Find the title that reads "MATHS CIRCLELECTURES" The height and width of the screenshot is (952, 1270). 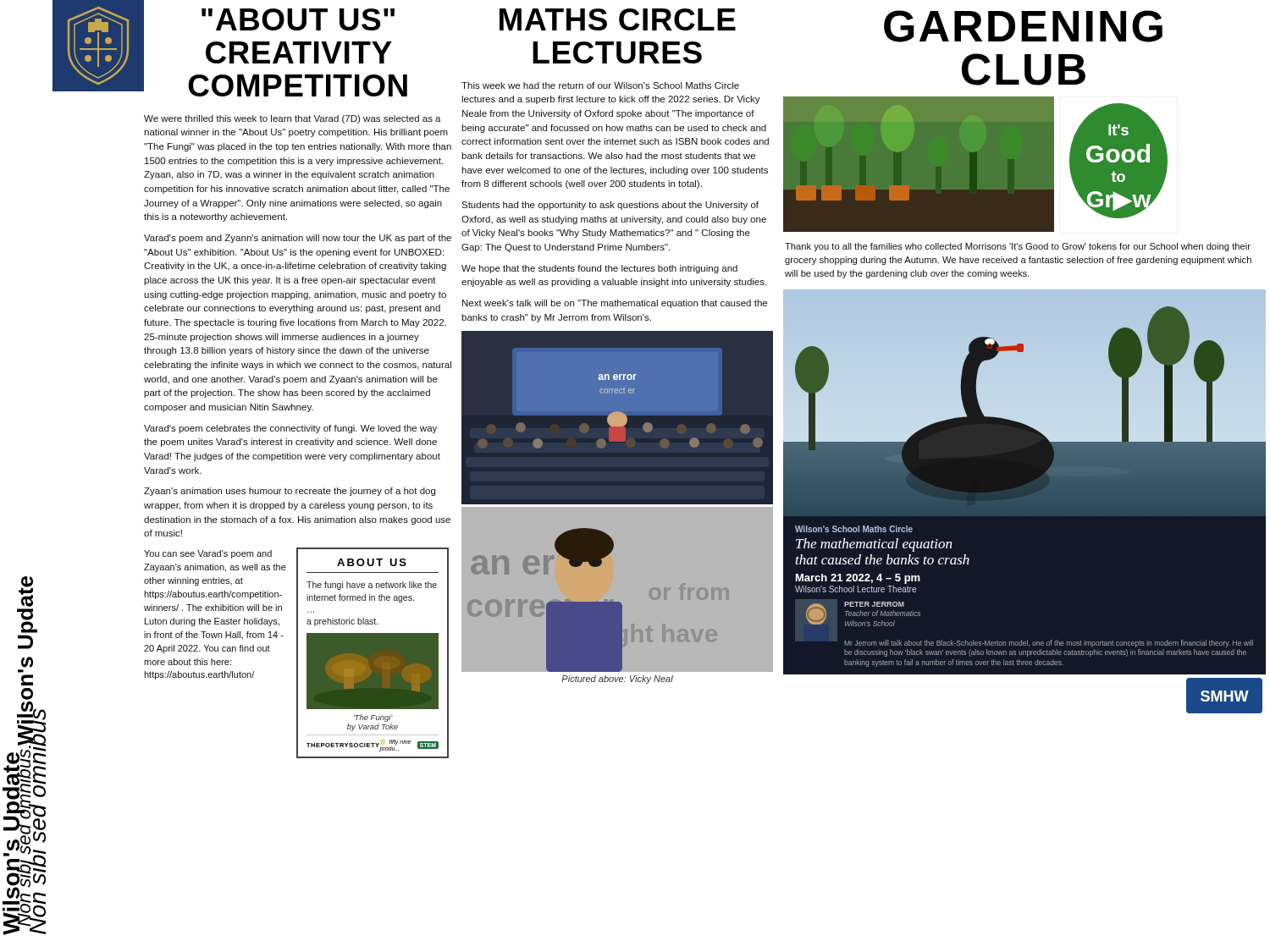[x=617, y=37]
